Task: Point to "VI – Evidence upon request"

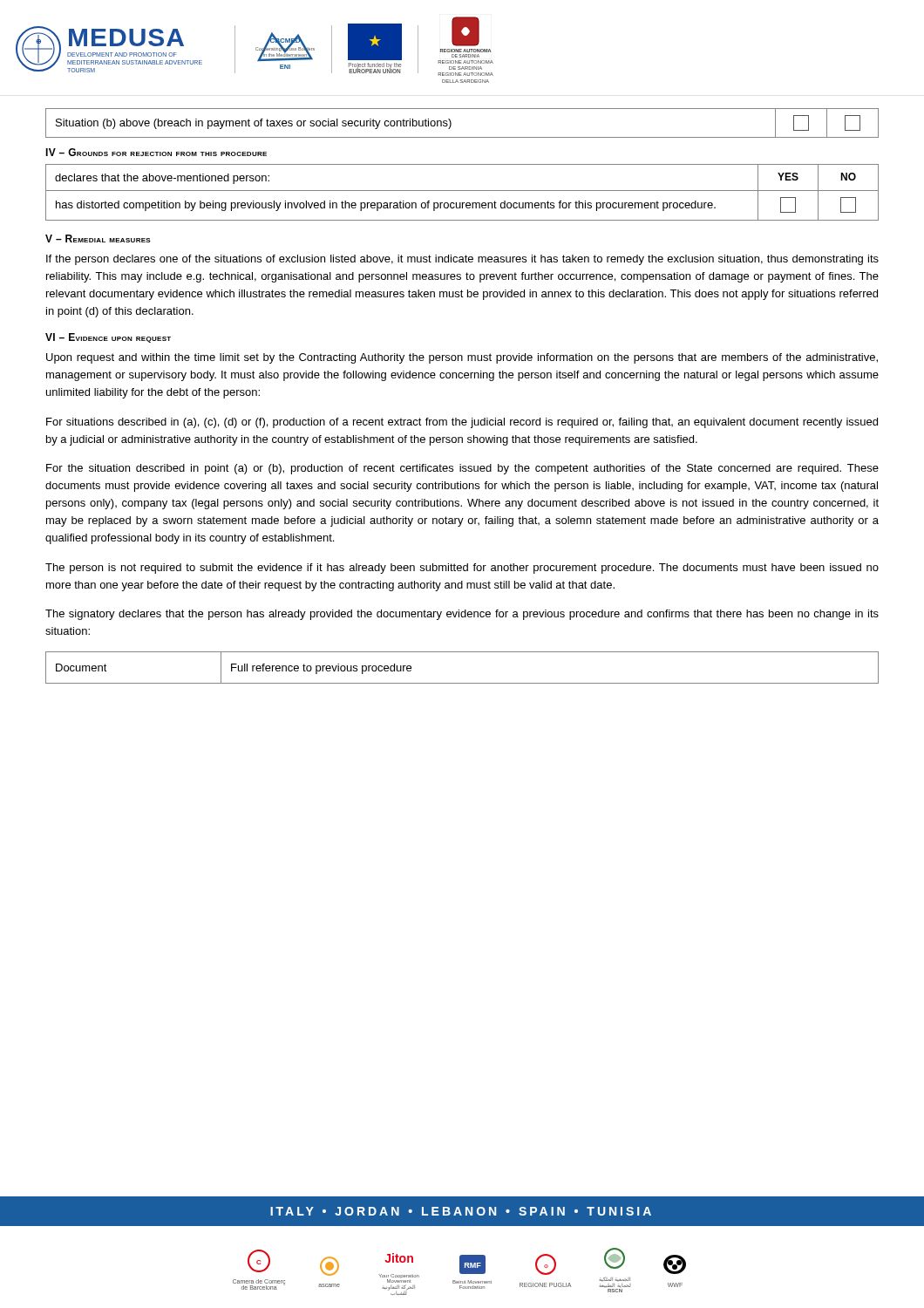Action: (108, 338)
